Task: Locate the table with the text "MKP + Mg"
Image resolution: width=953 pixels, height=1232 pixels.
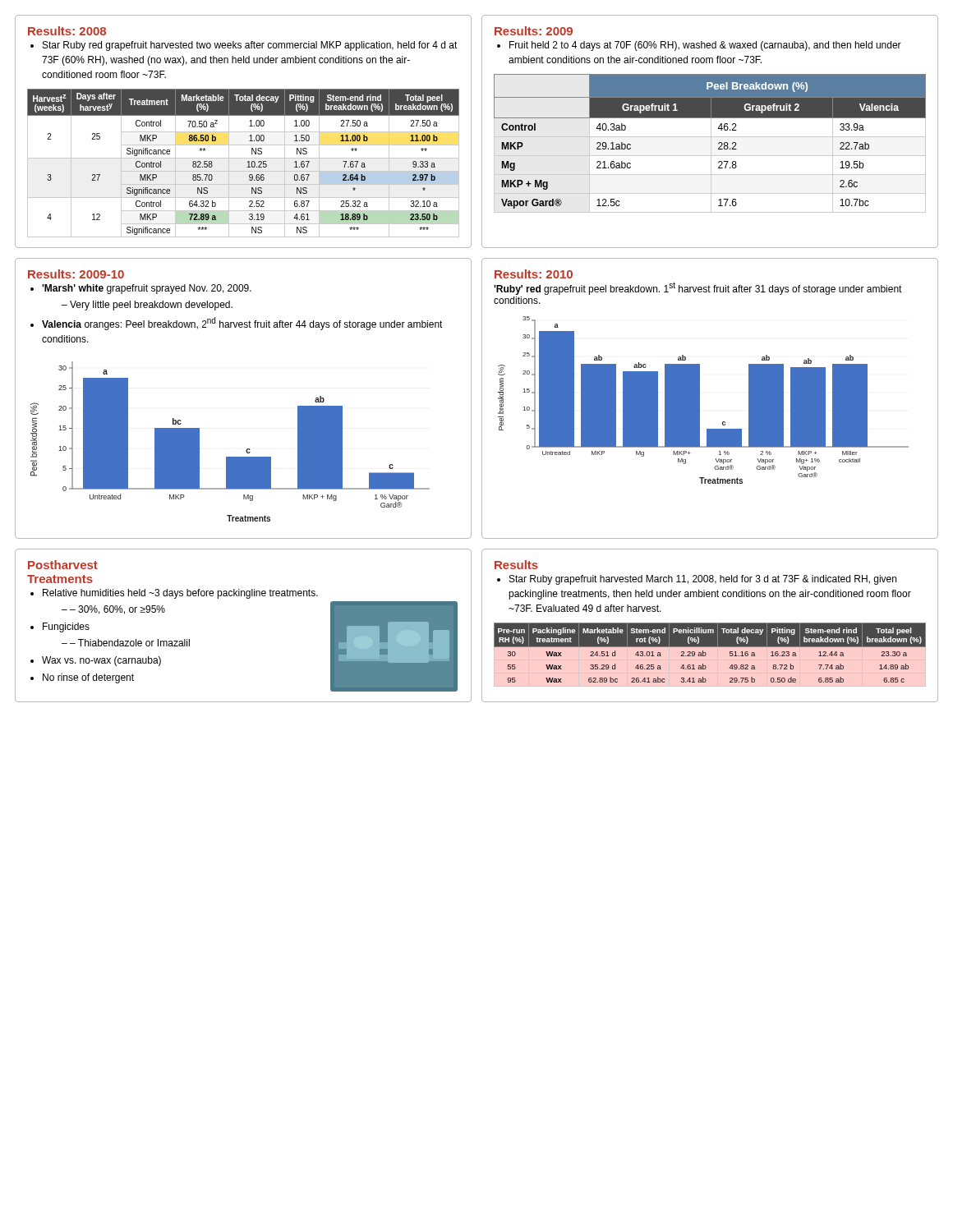Action: pyautogui.click(x=710, y=131)
